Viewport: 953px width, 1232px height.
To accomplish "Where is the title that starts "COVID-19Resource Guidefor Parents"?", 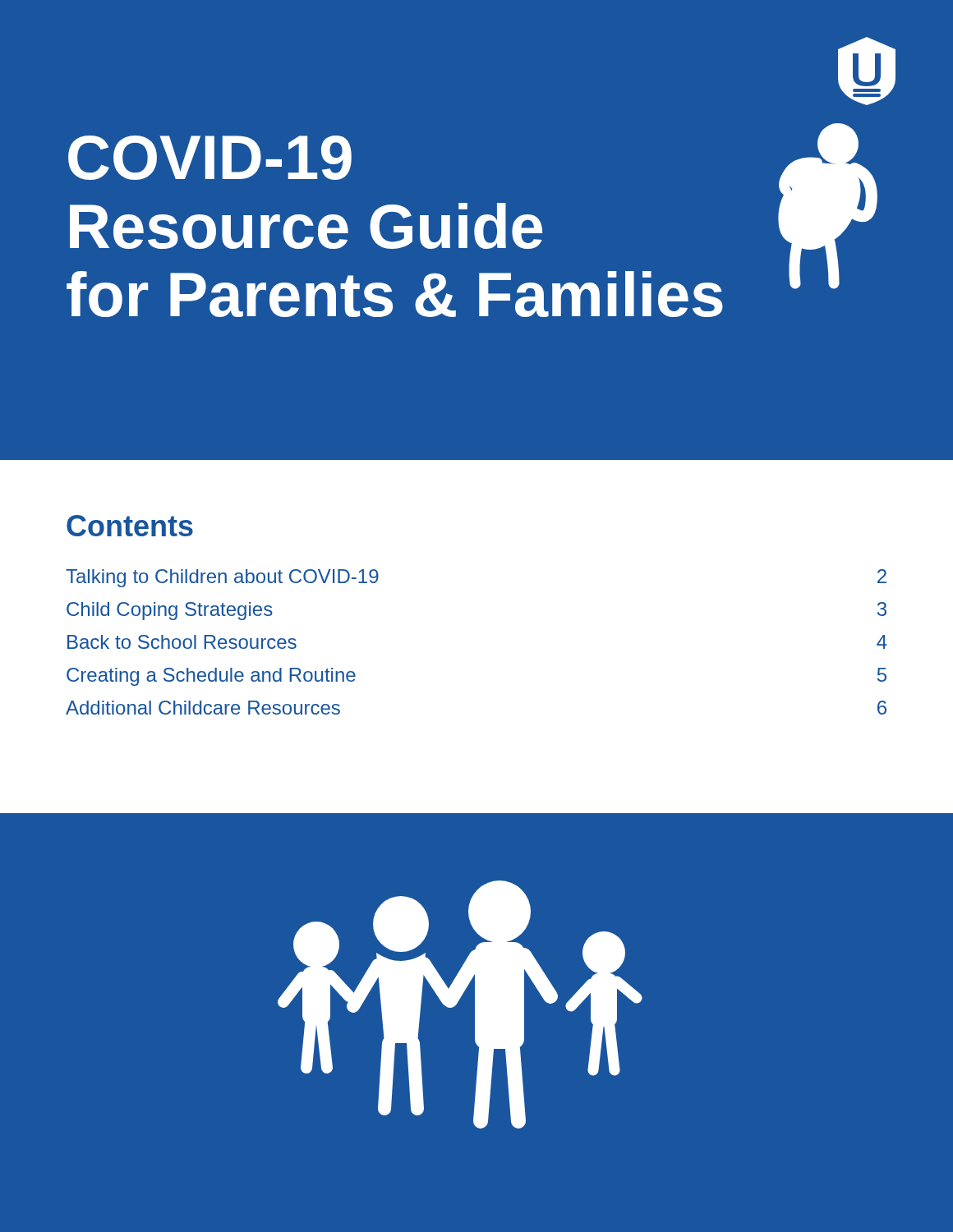I will coord(395,226).
